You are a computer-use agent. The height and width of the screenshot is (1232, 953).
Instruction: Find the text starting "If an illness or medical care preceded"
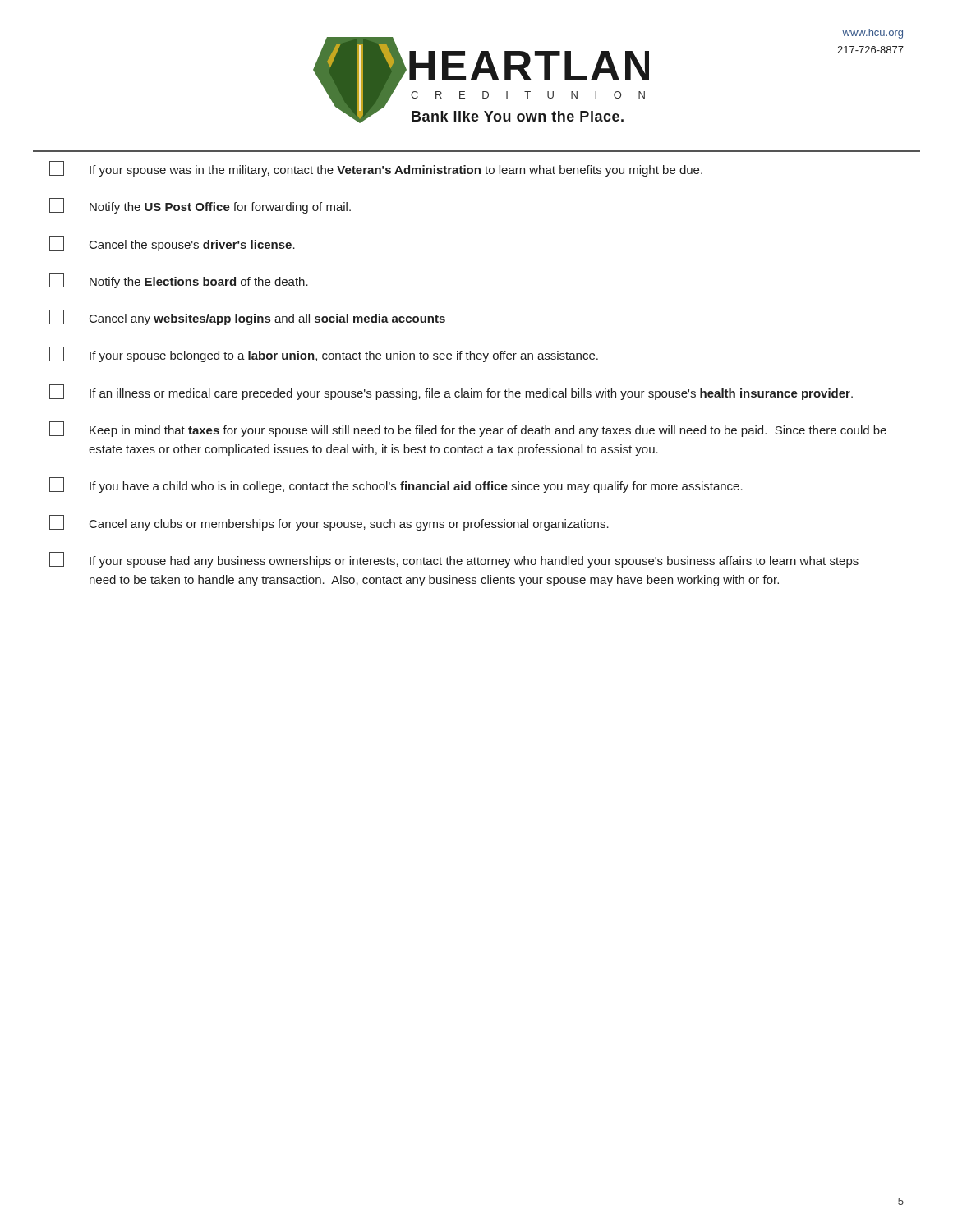click(468, 393)
